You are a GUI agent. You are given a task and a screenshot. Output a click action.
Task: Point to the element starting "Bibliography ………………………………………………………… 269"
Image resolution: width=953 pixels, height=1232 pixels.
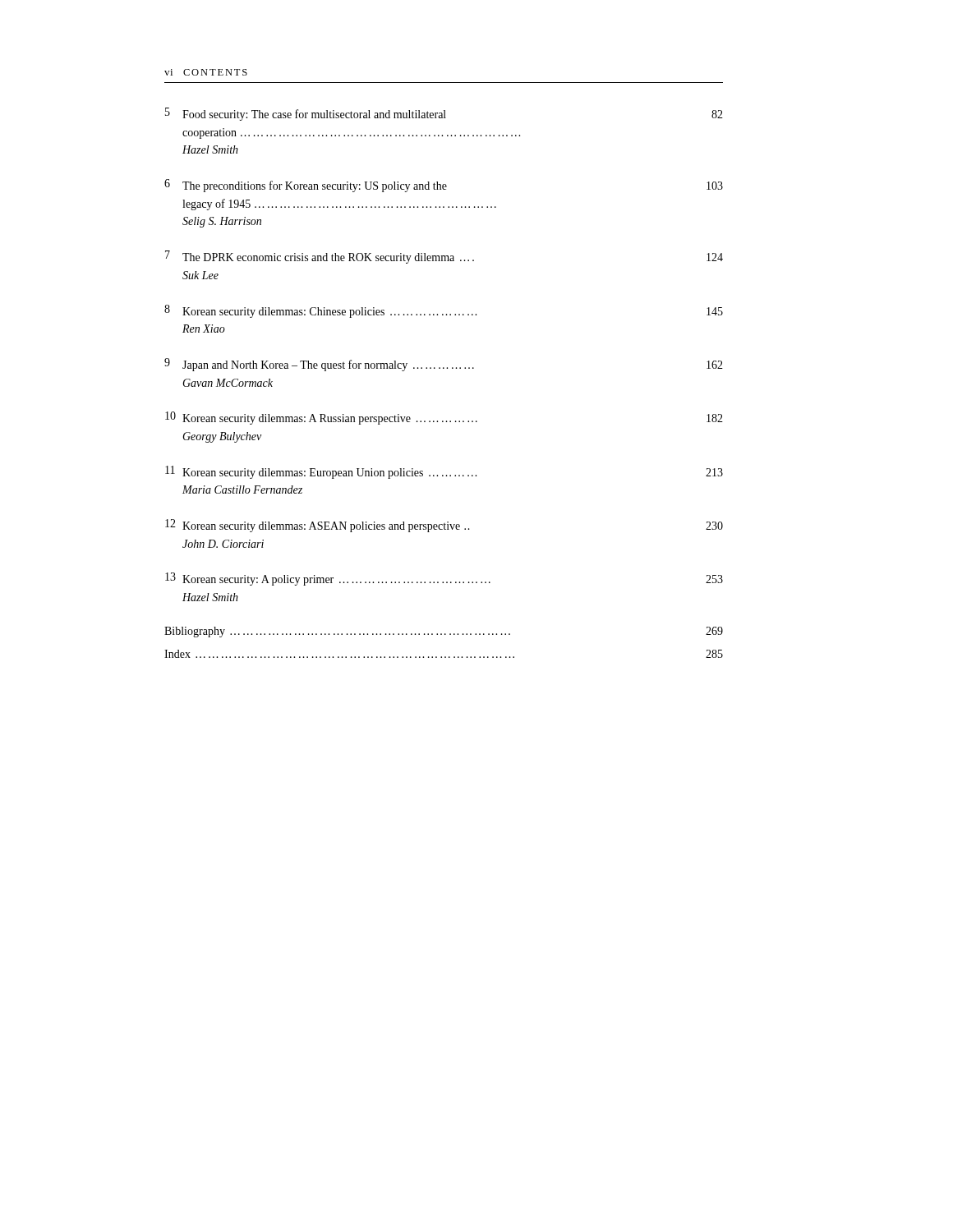pos(444,631)
